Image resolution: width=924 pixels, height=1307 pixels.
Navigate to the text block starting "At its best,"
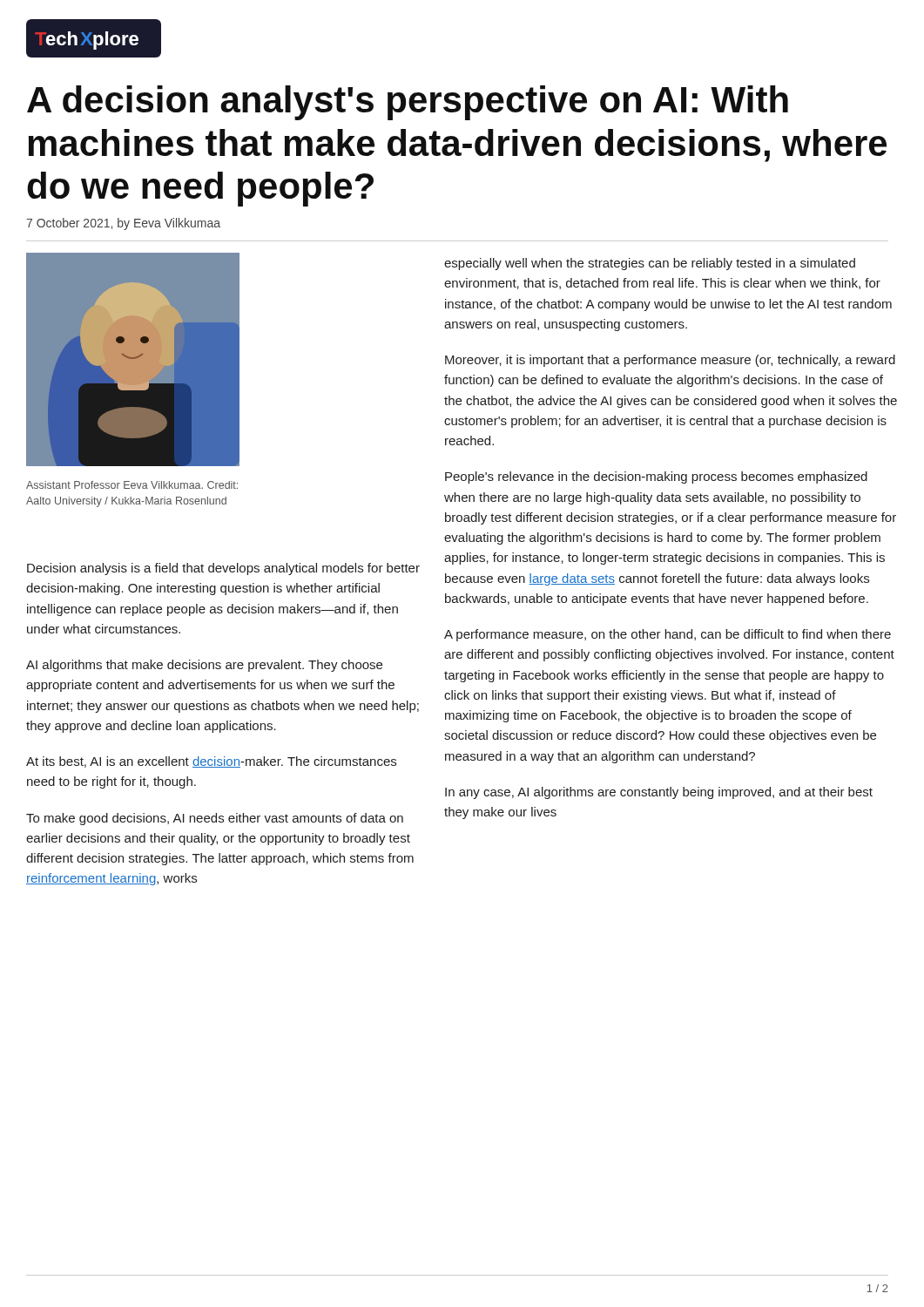(212, 771)
